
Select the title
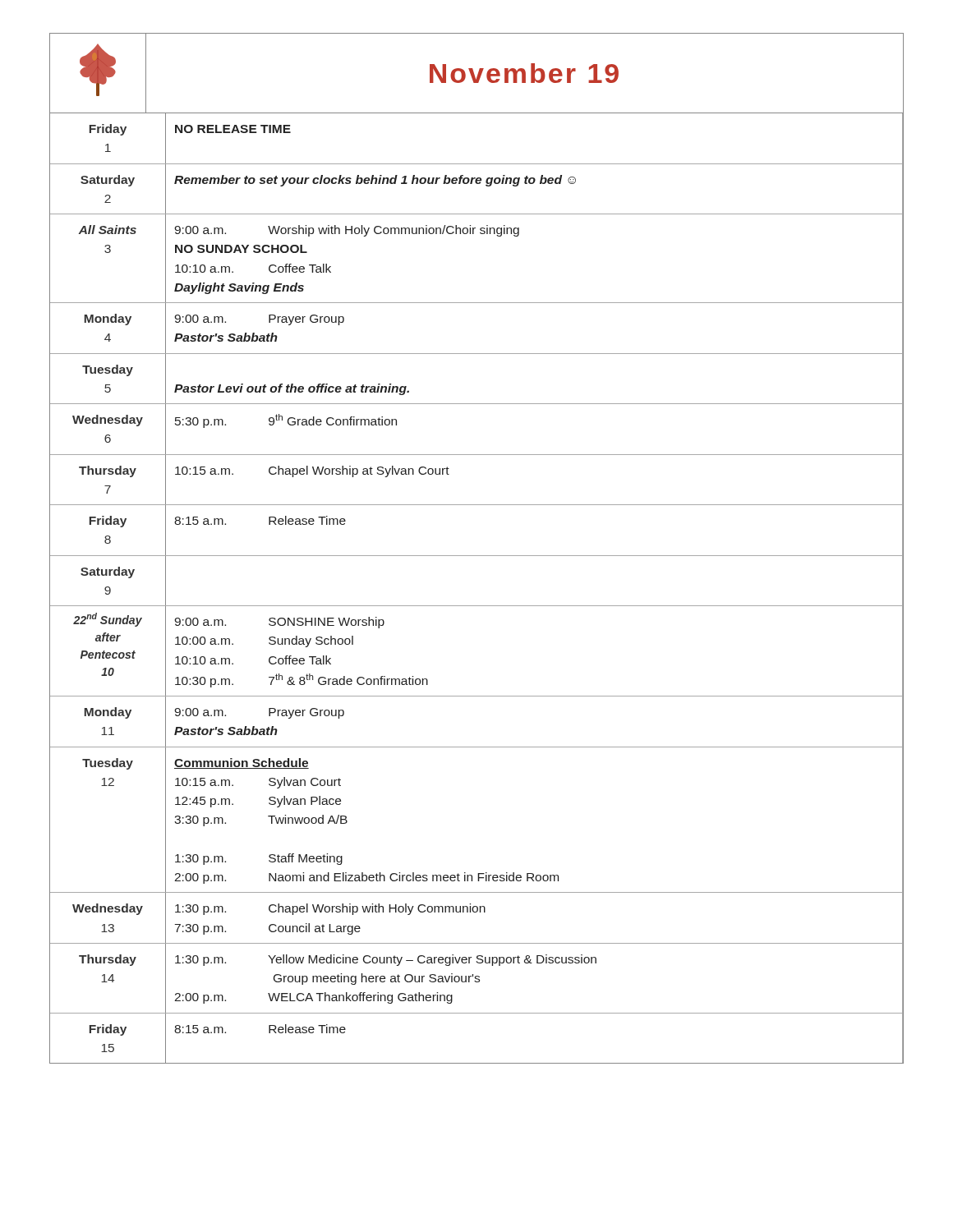(525, 73)
